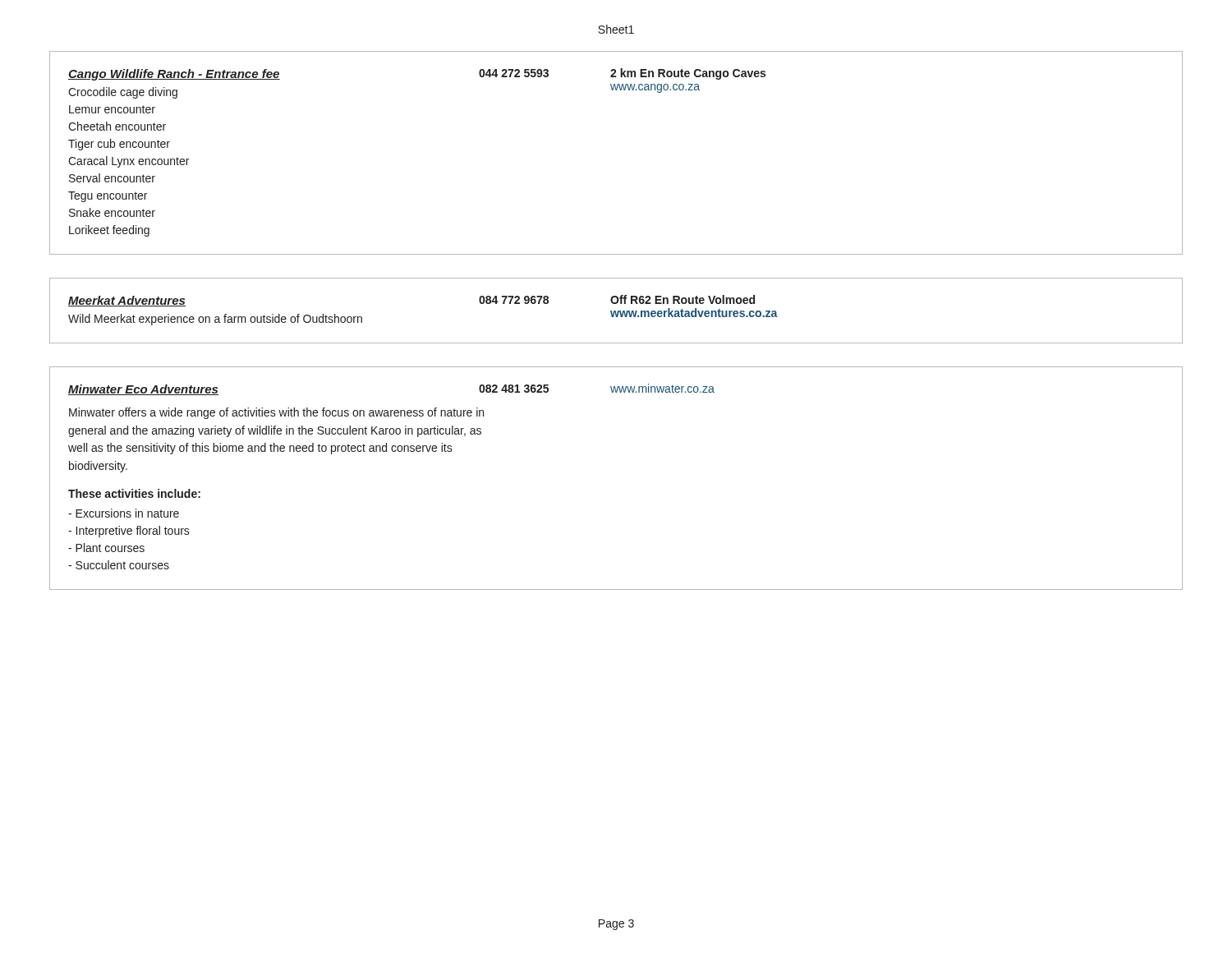The image size is (1232, 953).
Task: Locate the text starting "Lorikeet feeding"
Action: pyautogui.click(x=109, y=230)
